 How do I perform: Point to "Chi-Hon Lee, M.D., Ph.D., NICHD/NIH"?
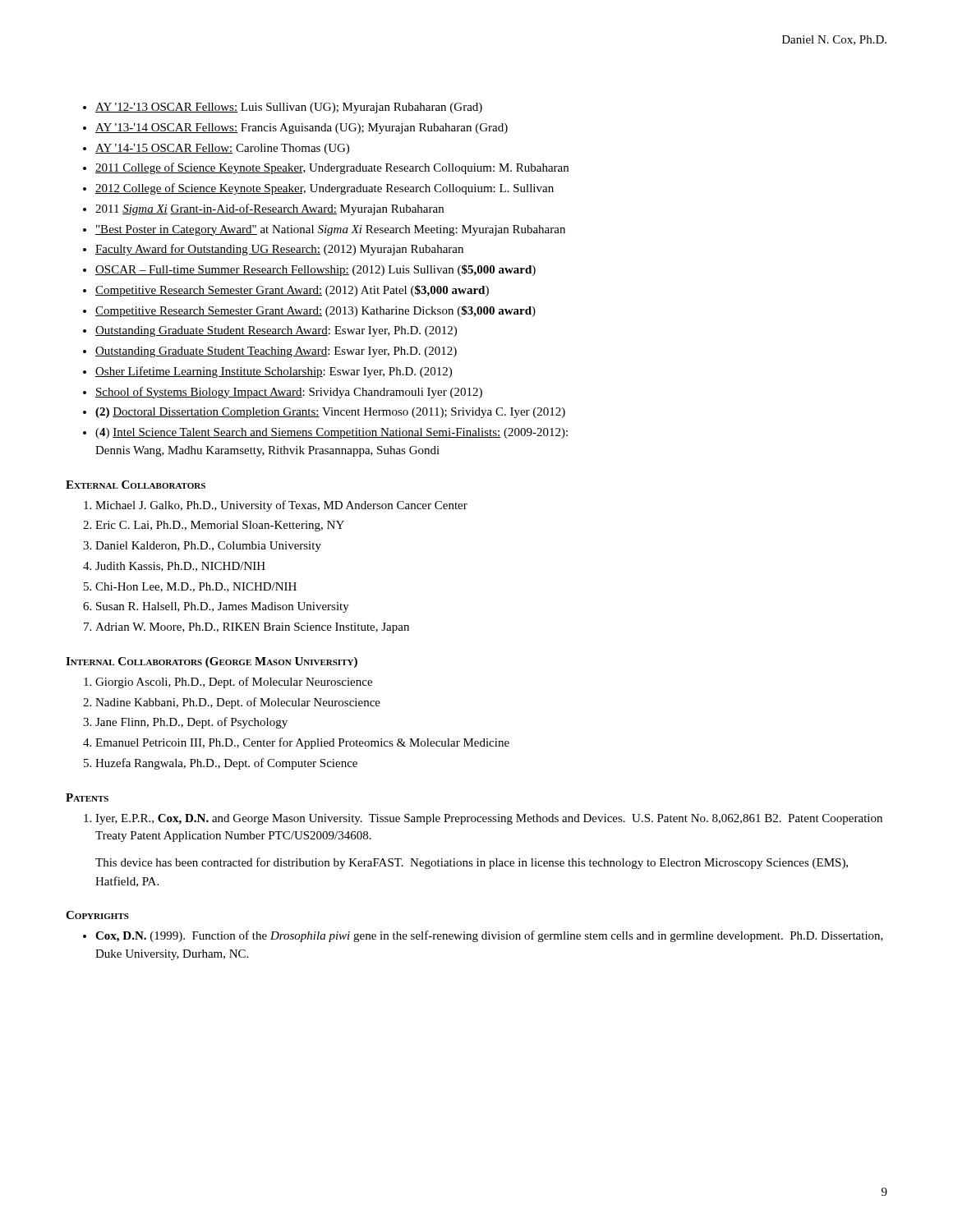(x=196, y=586)
